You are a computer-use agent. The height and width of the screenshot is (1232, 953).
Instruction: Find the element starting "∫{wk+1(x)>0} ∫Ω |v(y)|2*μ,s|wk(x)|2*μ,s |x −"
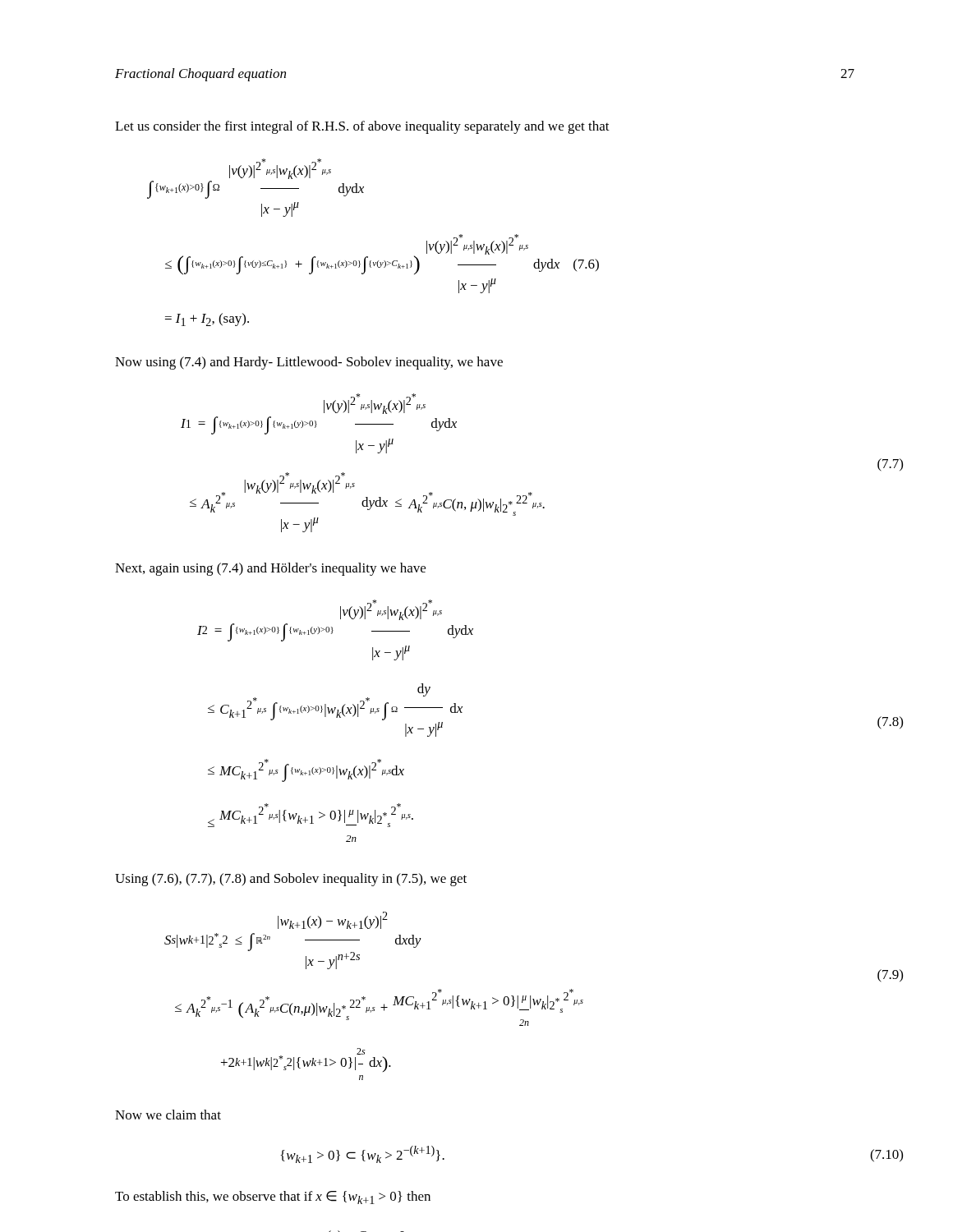[501, 244]
